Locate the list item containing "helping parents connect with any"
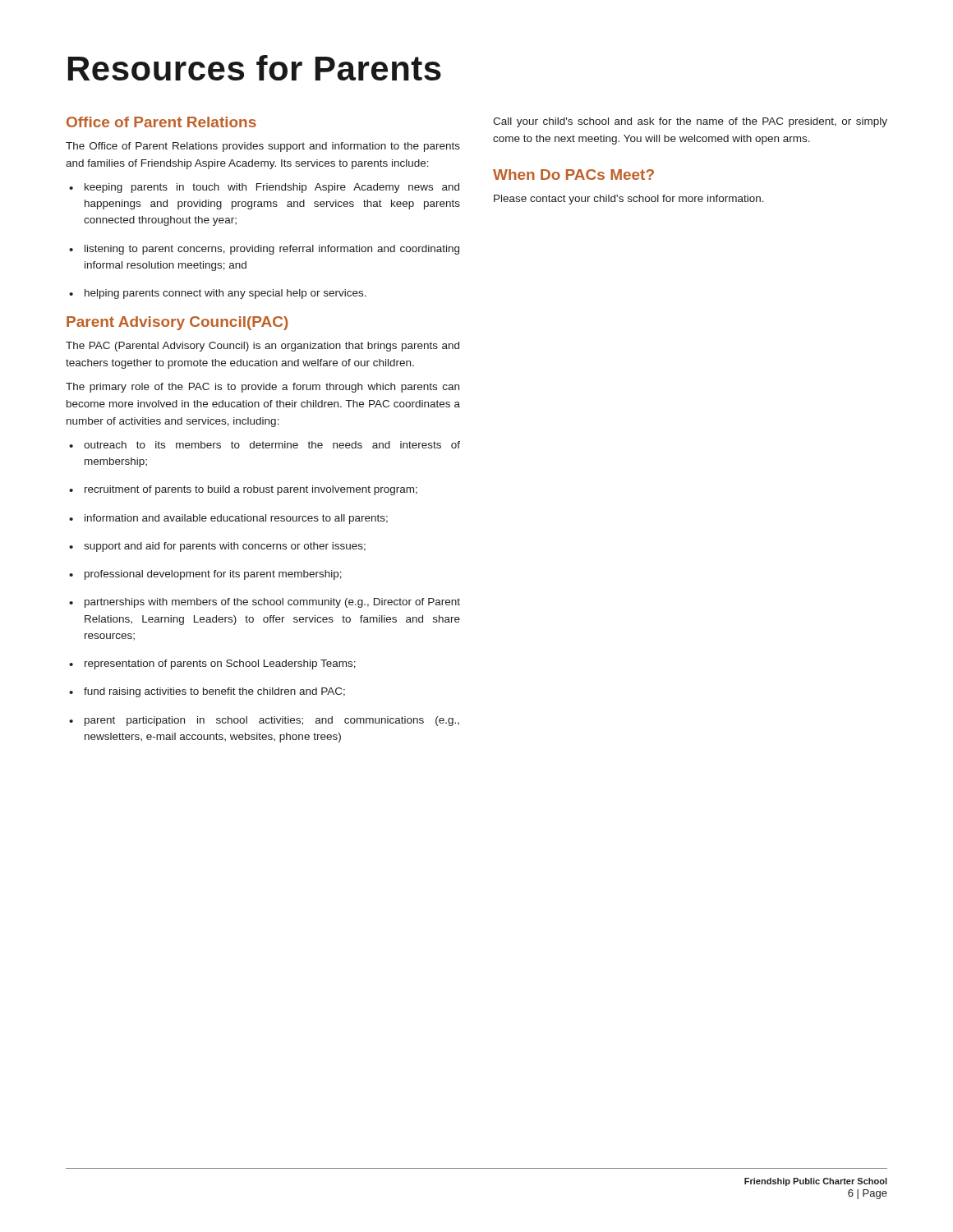Screen dimensions: 1232x953 (263, 293)
